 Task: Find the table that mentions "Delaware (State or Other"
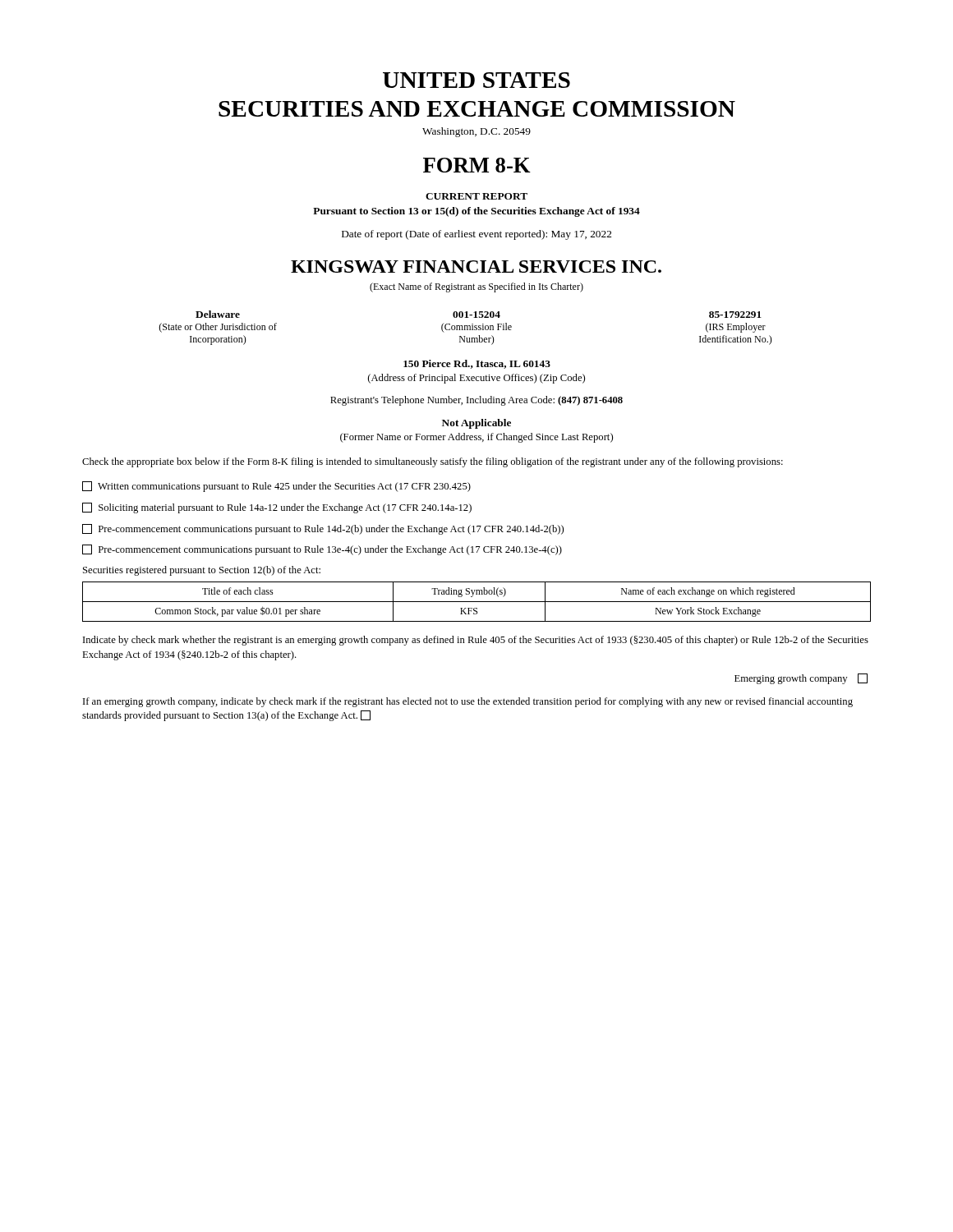[476, 327]
